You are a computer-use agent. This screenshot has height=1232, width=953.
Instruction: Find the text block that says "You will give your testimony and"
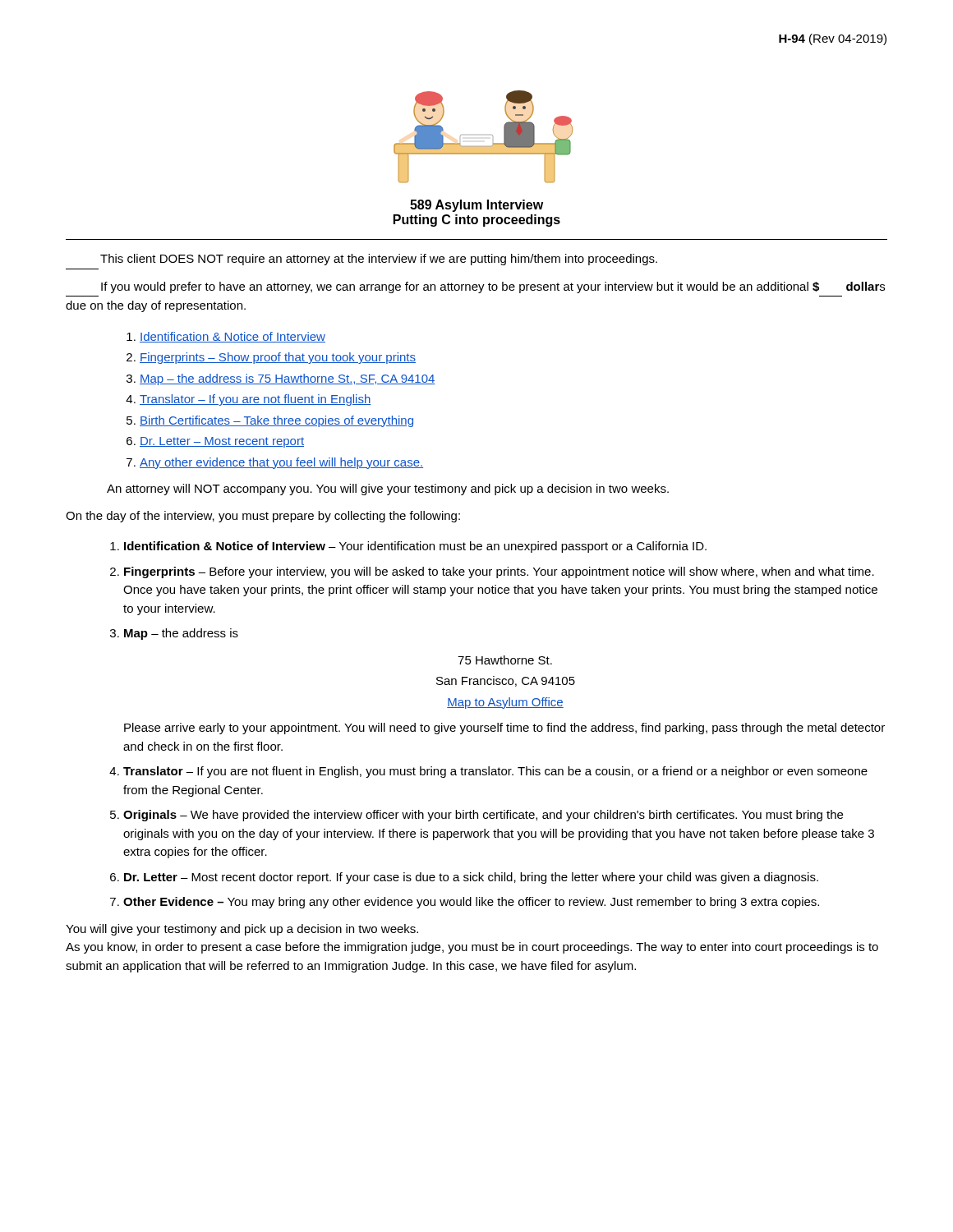[x=472, y=947]
